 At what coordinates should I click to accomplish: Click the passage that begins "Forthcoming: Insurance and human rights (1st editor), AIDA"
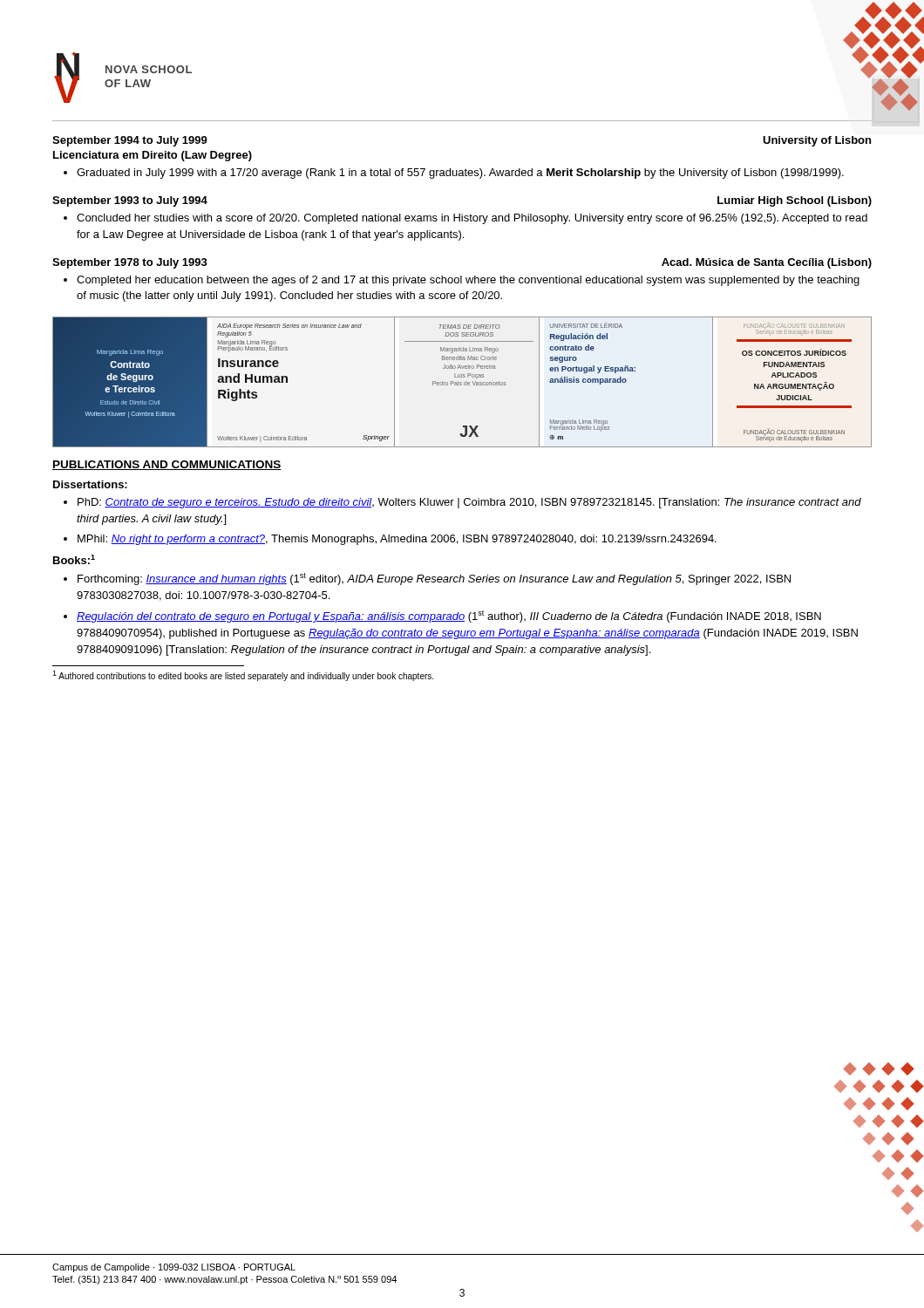click(x=434, y=587)
